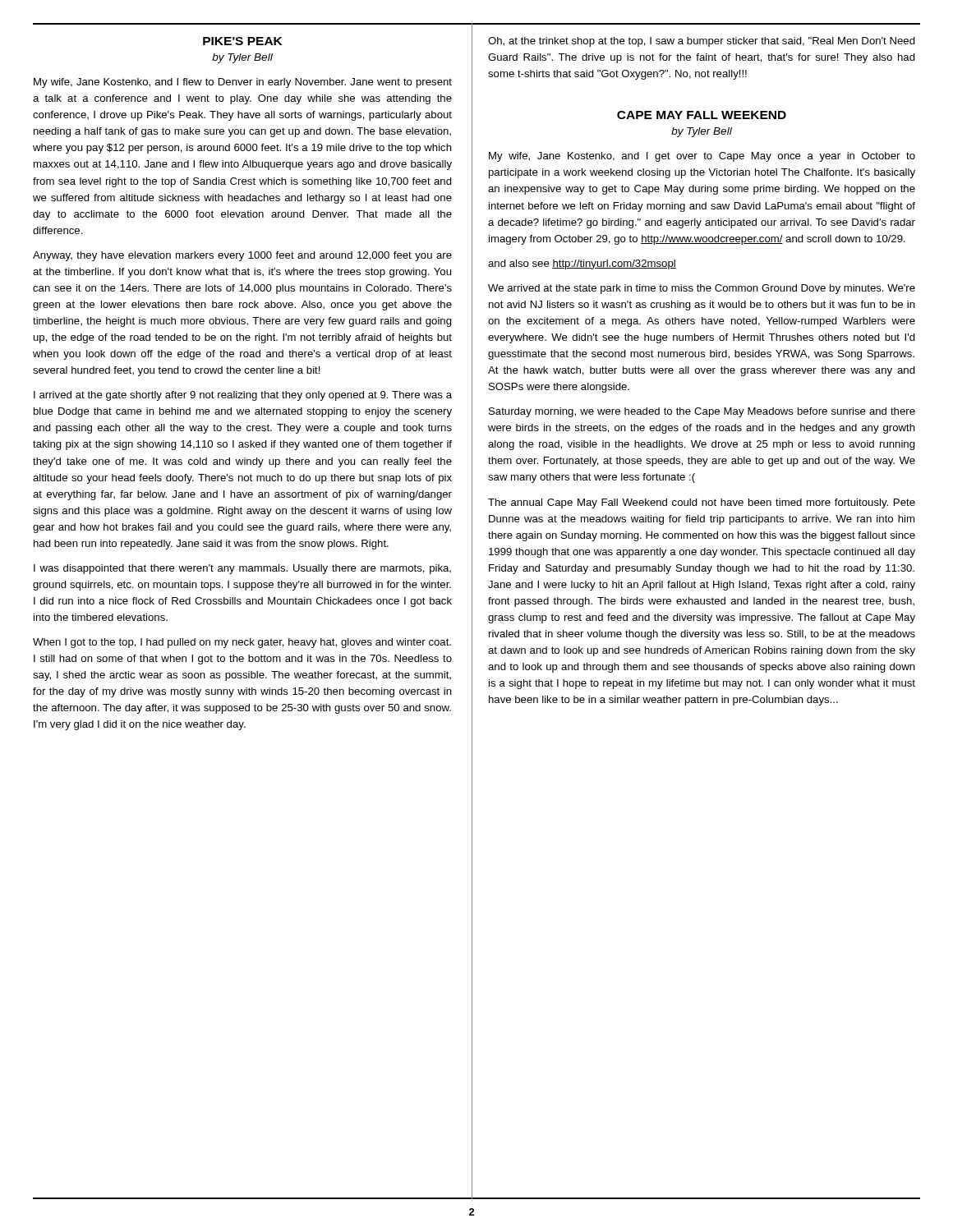
Task: Select the region starting "and also see http://tinyurl.com/32msopl"
Action: [582, 263]
